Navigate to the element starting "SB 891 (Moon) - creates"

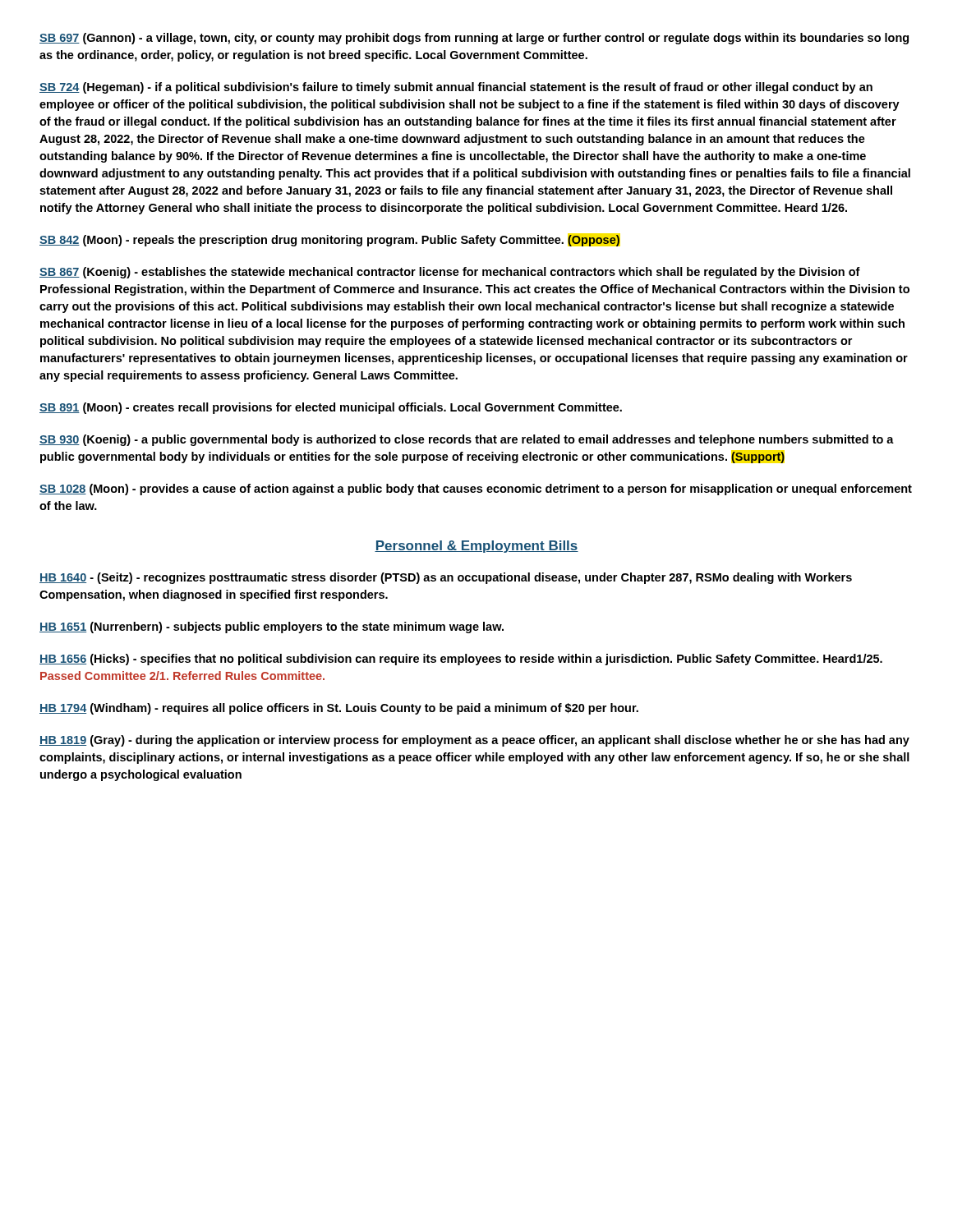coord(331,408)
